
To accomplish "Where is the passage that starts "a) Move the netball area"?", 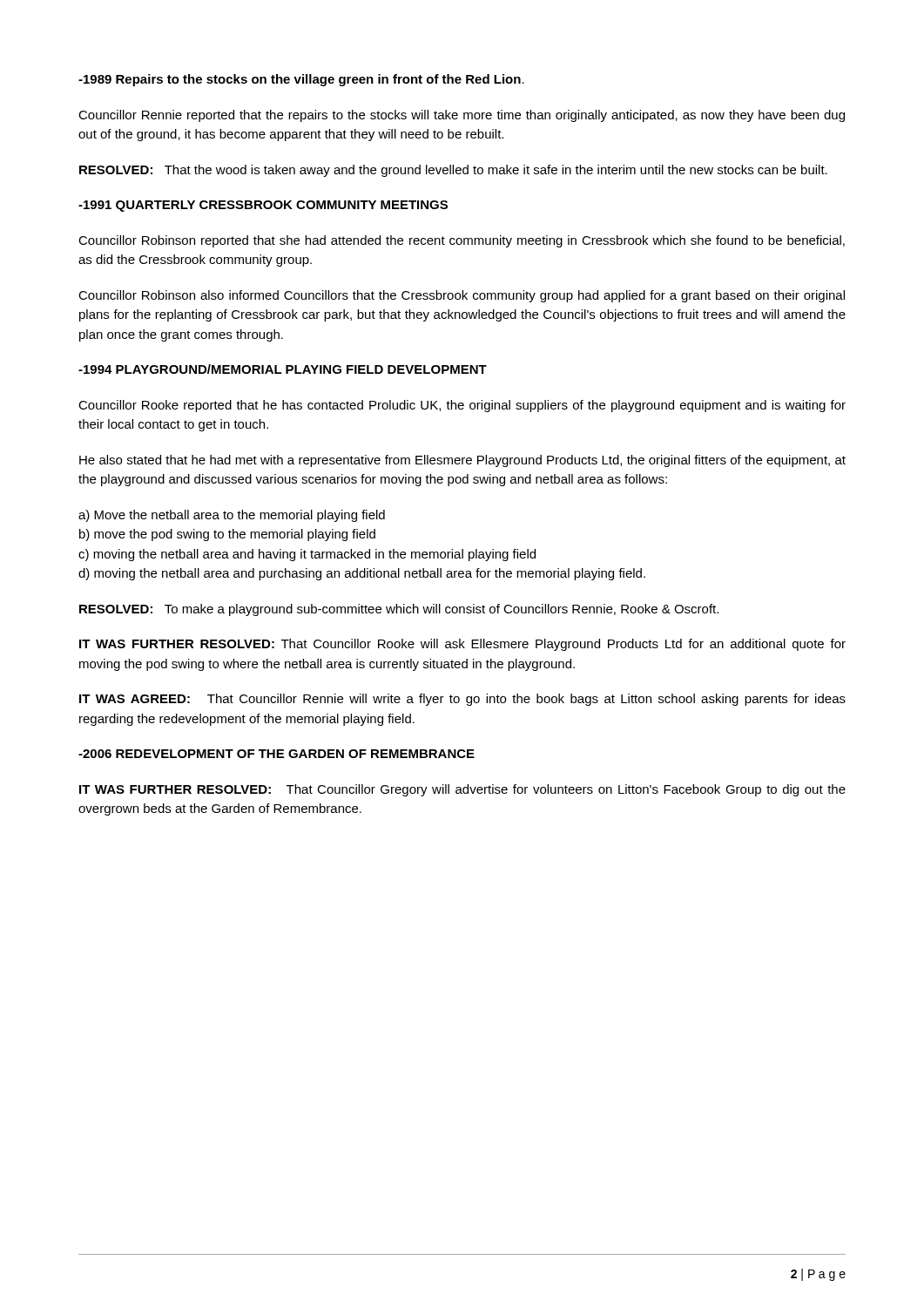I will 232,516.
